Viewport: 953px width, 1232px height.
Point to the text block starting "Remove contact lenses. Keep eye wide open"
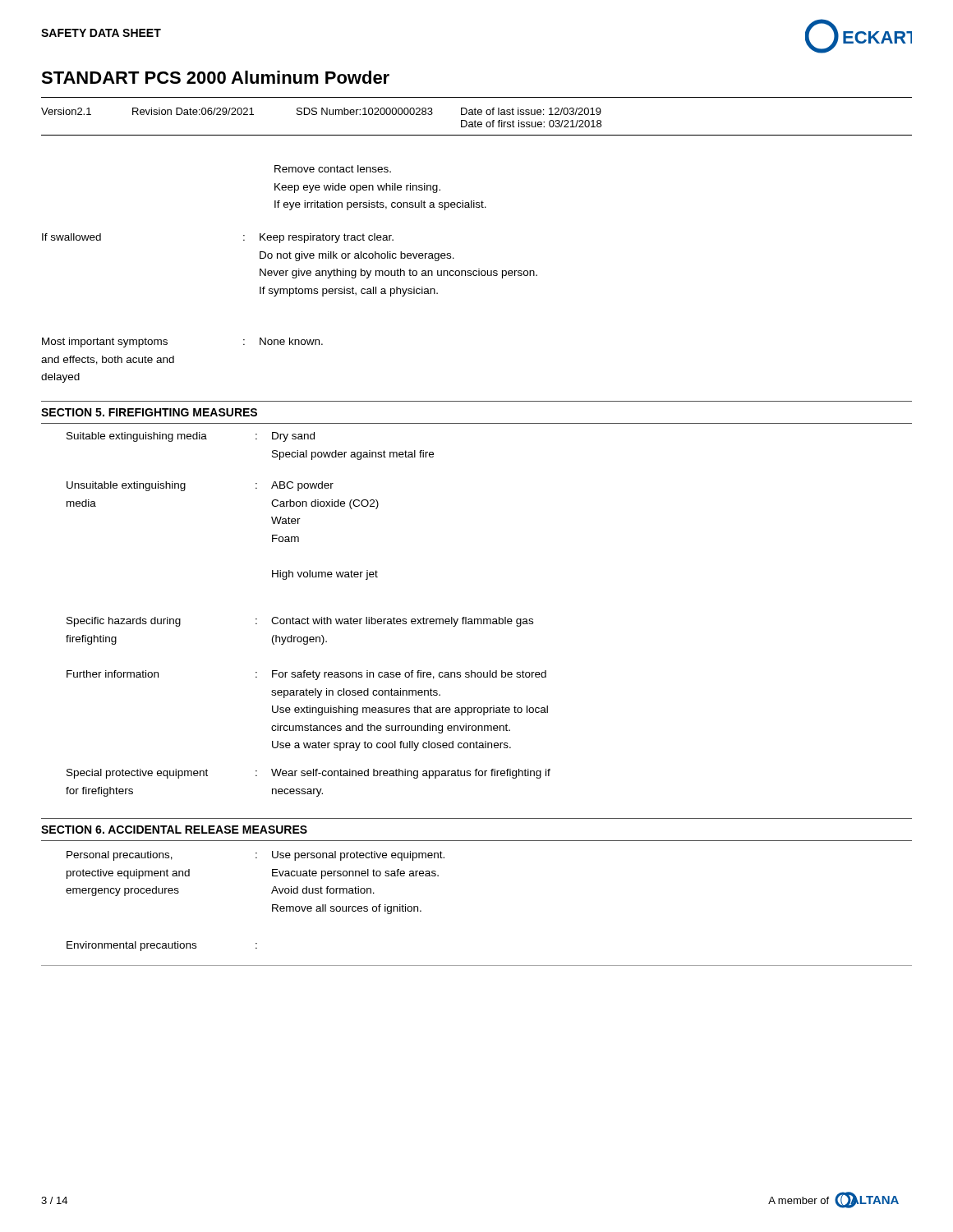[x=380, y=187]
